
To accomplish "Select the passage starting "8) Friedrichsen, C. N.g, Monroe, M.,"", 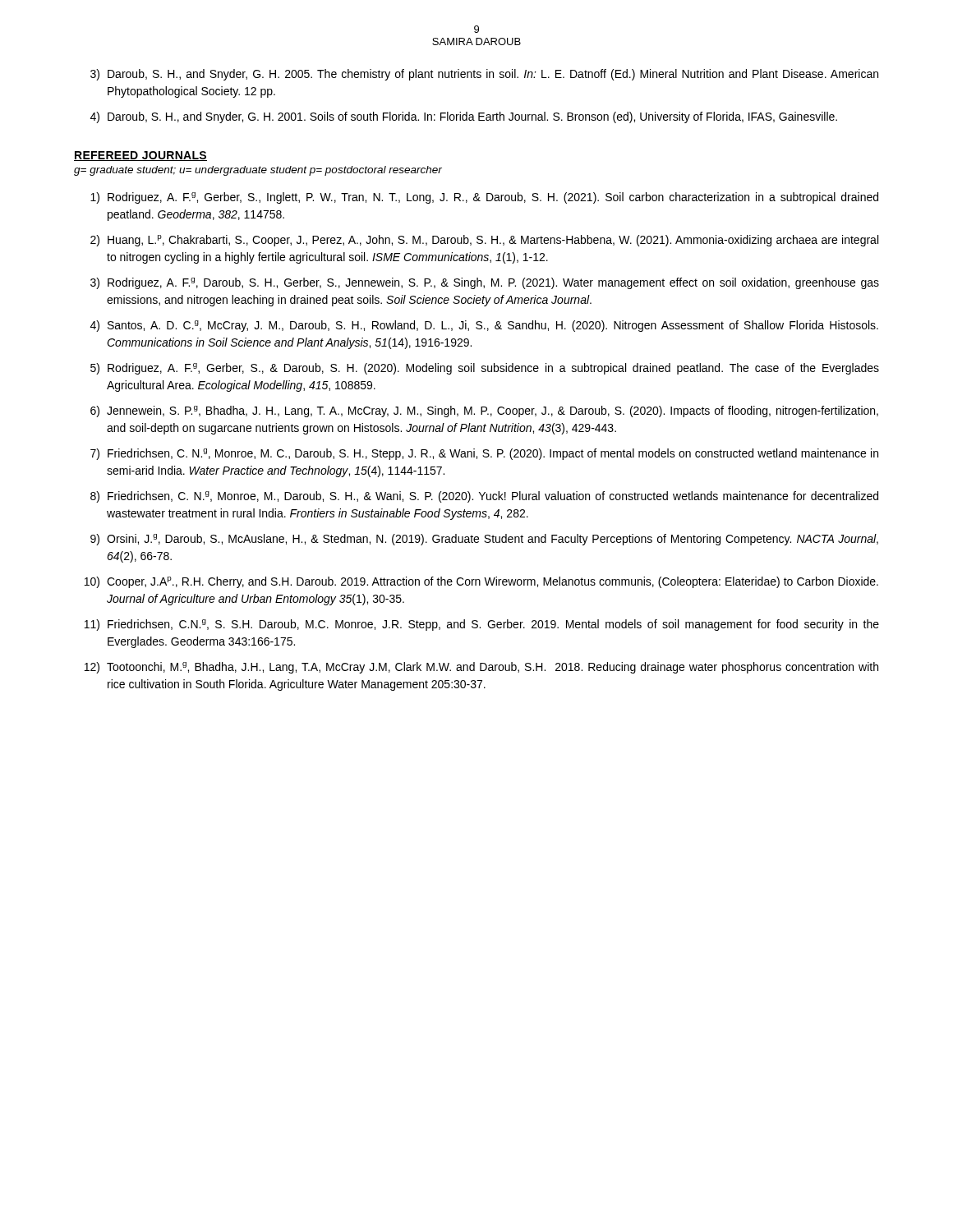I will [x=476, y=505].
